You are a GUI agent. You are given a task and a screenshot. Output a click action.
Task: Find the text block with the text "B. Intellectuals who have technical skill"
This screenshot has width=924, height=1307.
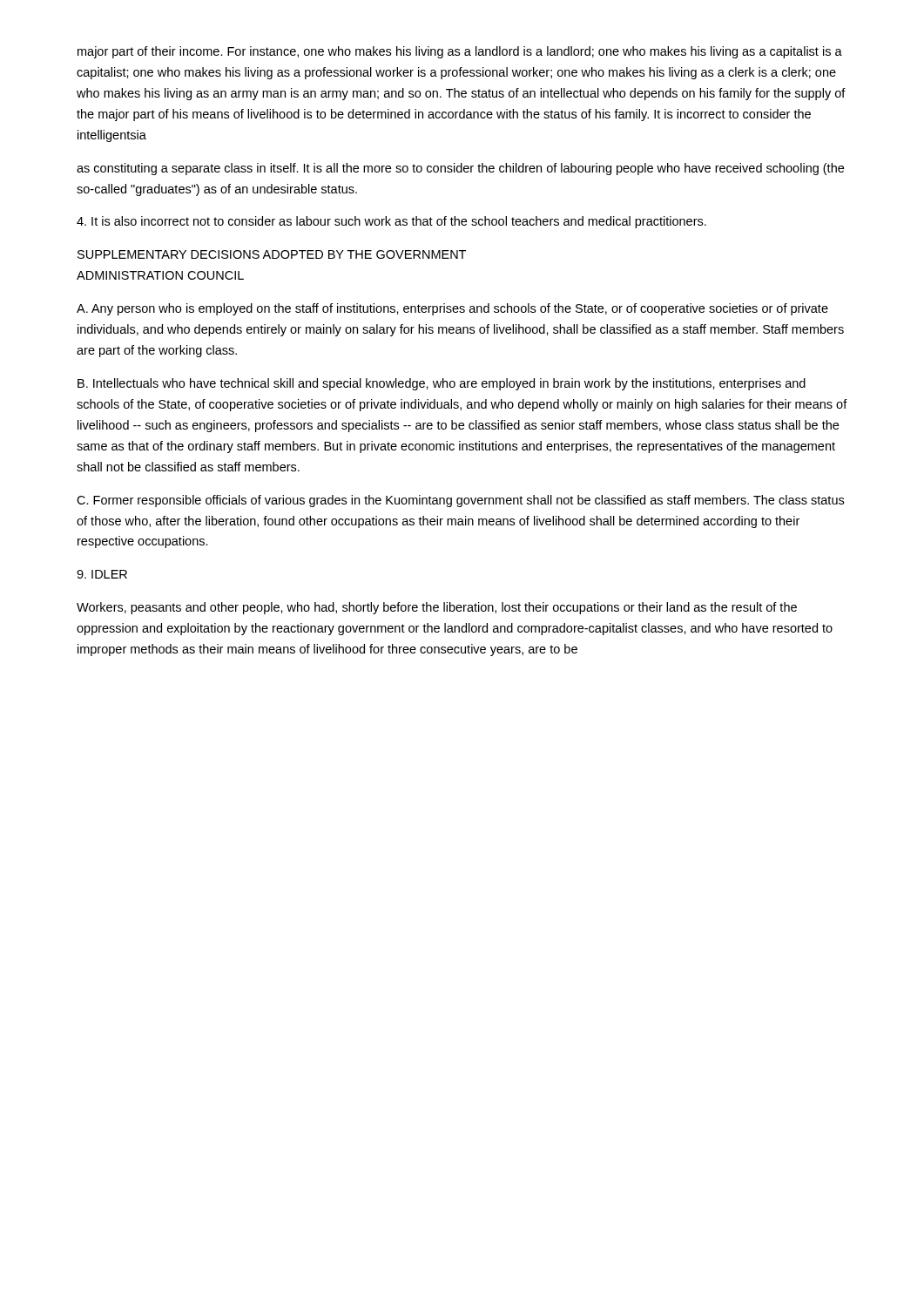point(462,425)
